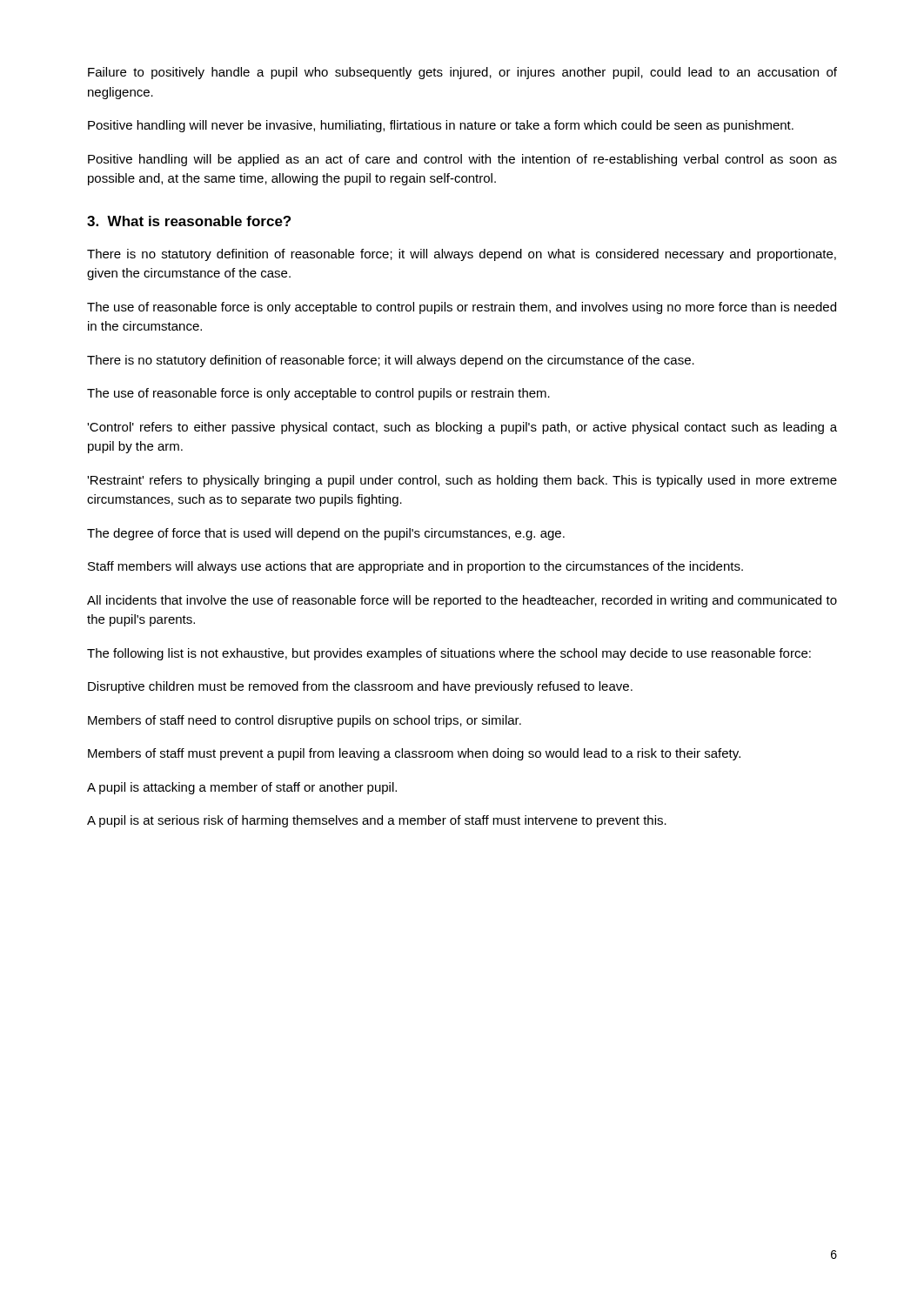Navigate to the text starting "A pupil is at serious risk of"
The height and width of the screenshot is (1305, 924).
pyautogui.click(x=377, y=820)
